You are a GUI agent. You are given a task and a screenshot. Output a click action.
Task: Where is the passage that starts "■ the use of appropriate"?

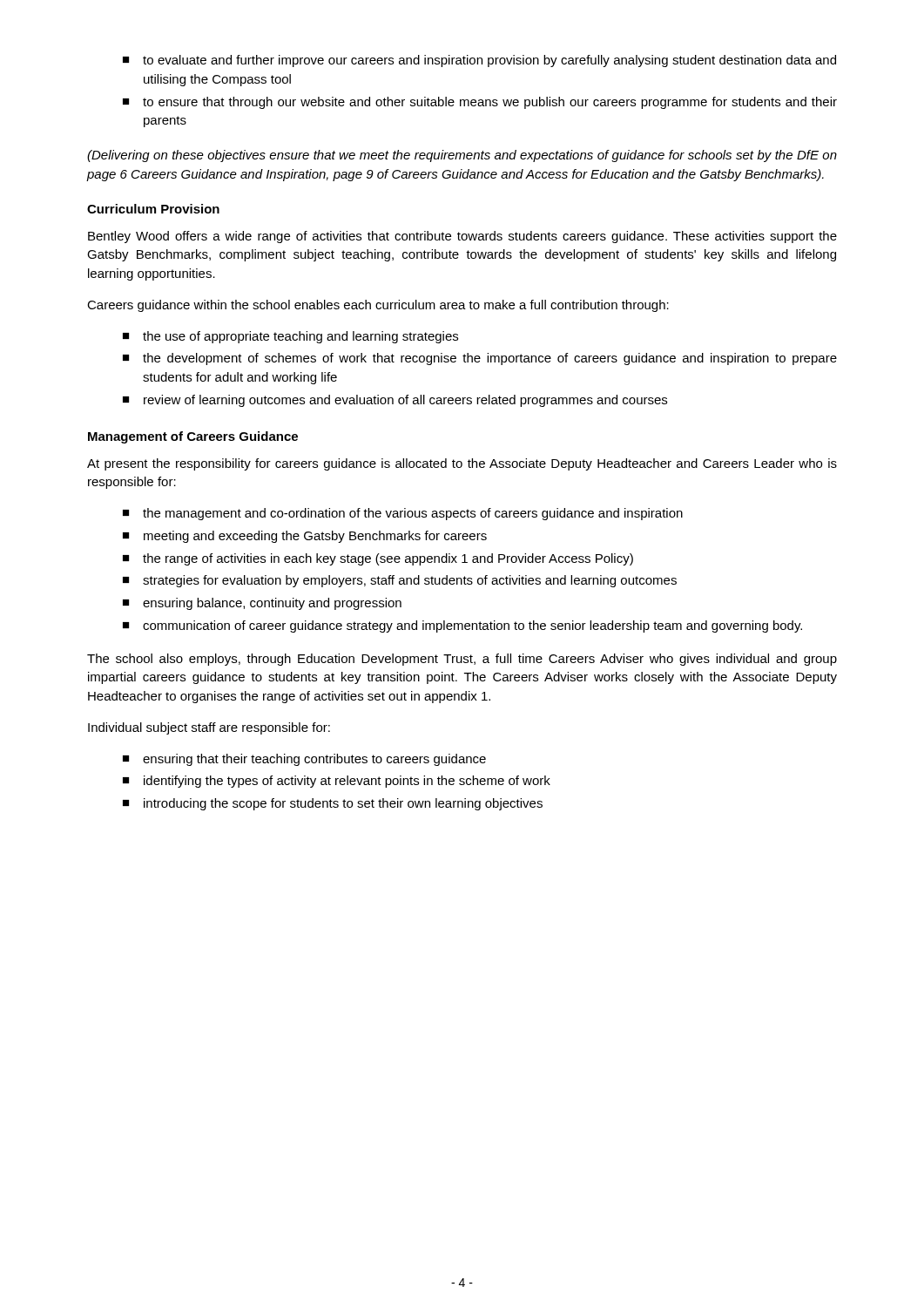click(290, 337)
